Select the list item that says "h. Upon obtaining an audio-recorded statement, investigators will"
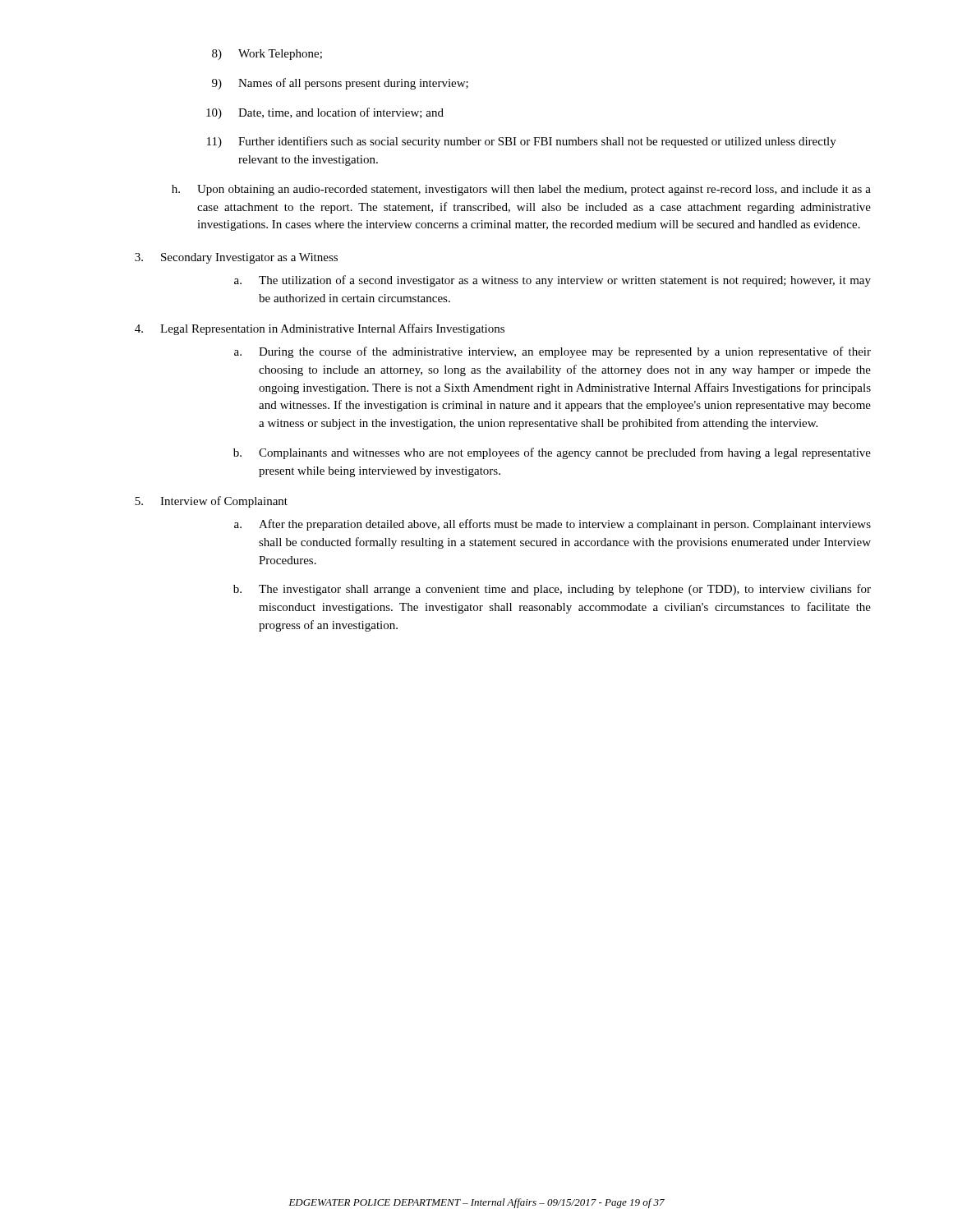Viewport: 953px width, 1232px height. (485, 207)
